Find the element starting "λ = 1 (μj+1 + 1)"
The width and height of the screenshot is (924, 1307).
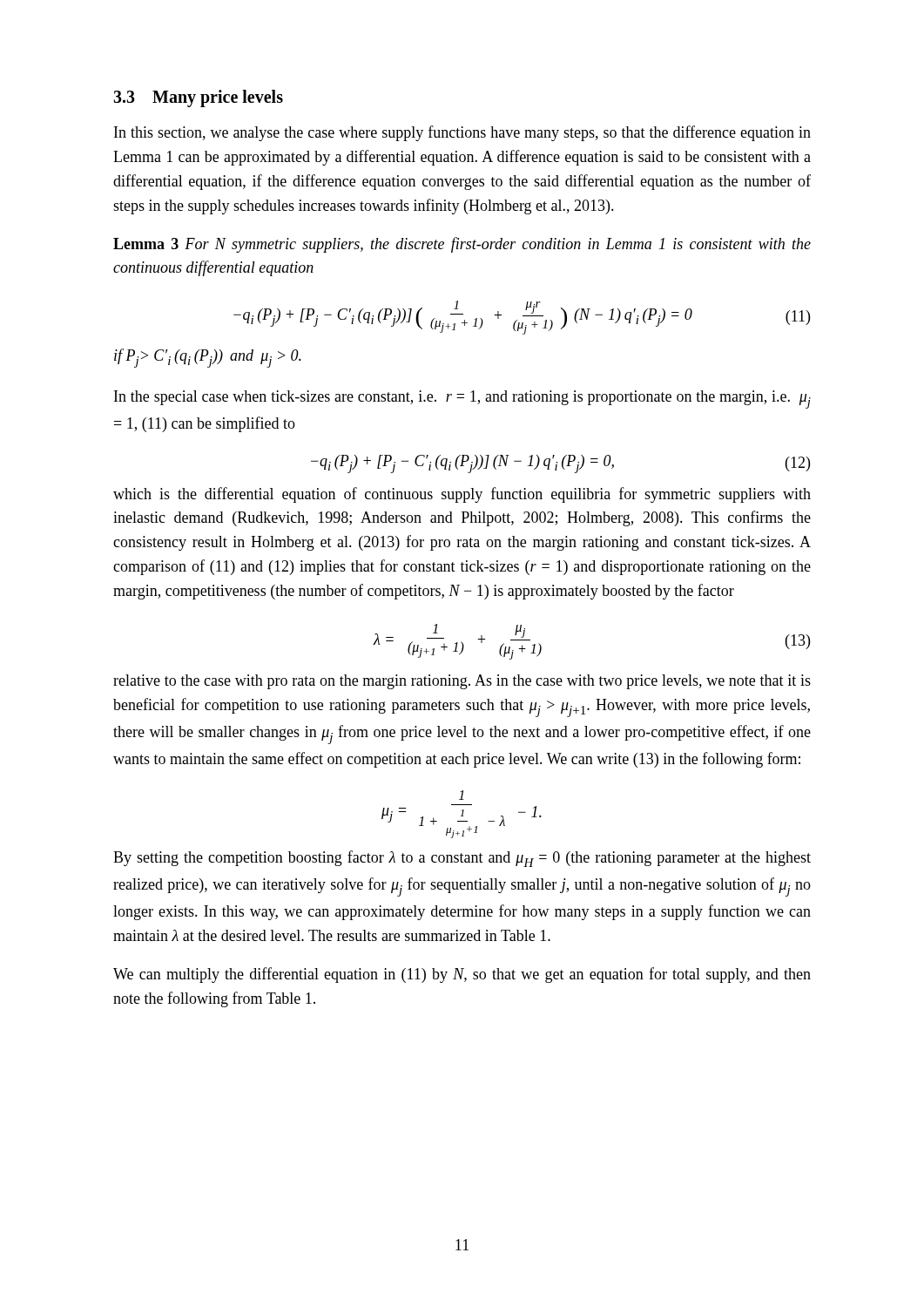click(462, 640)
